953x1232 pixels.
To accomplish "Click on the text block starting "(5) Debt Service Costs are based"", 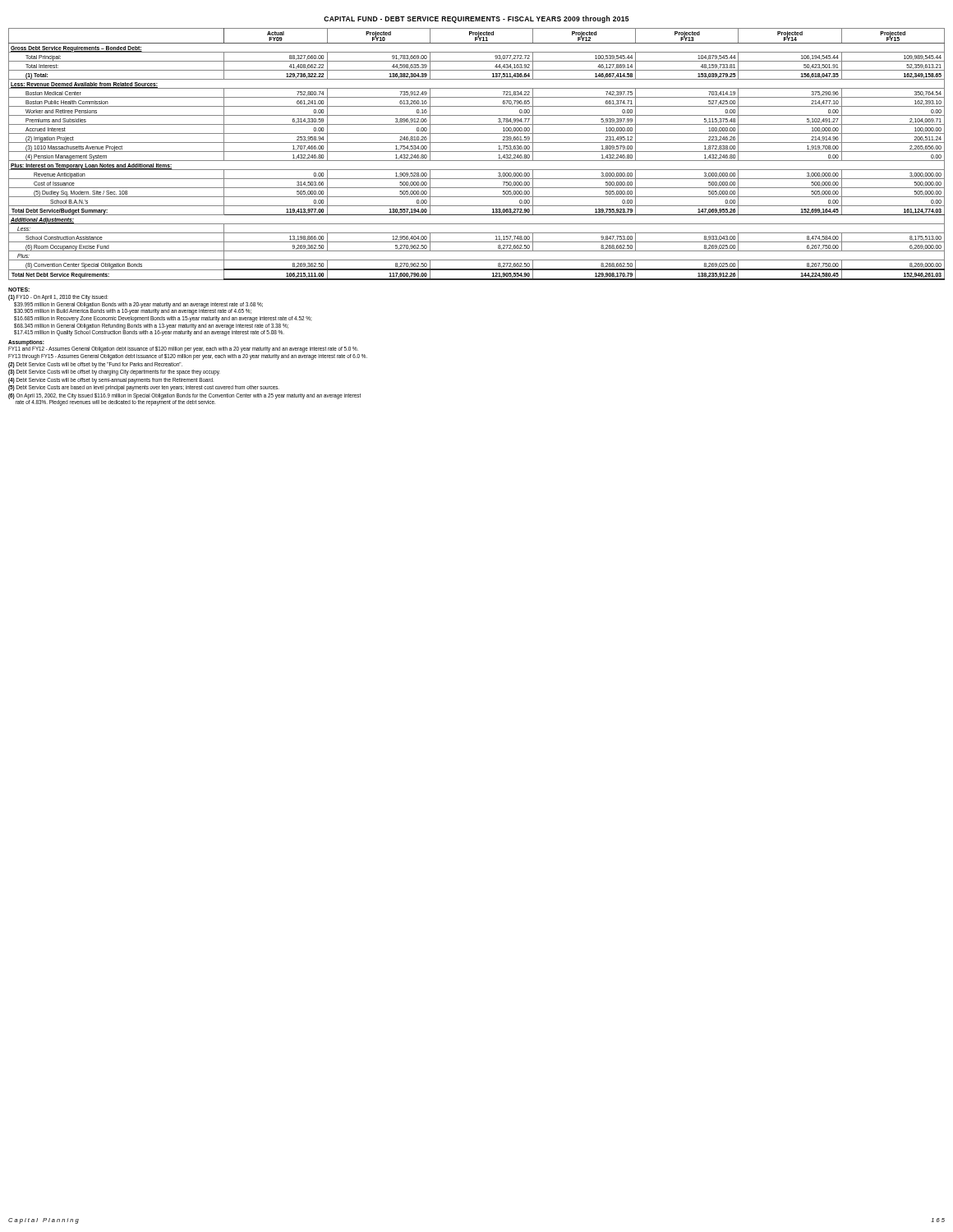I will (x=144, y=388).
